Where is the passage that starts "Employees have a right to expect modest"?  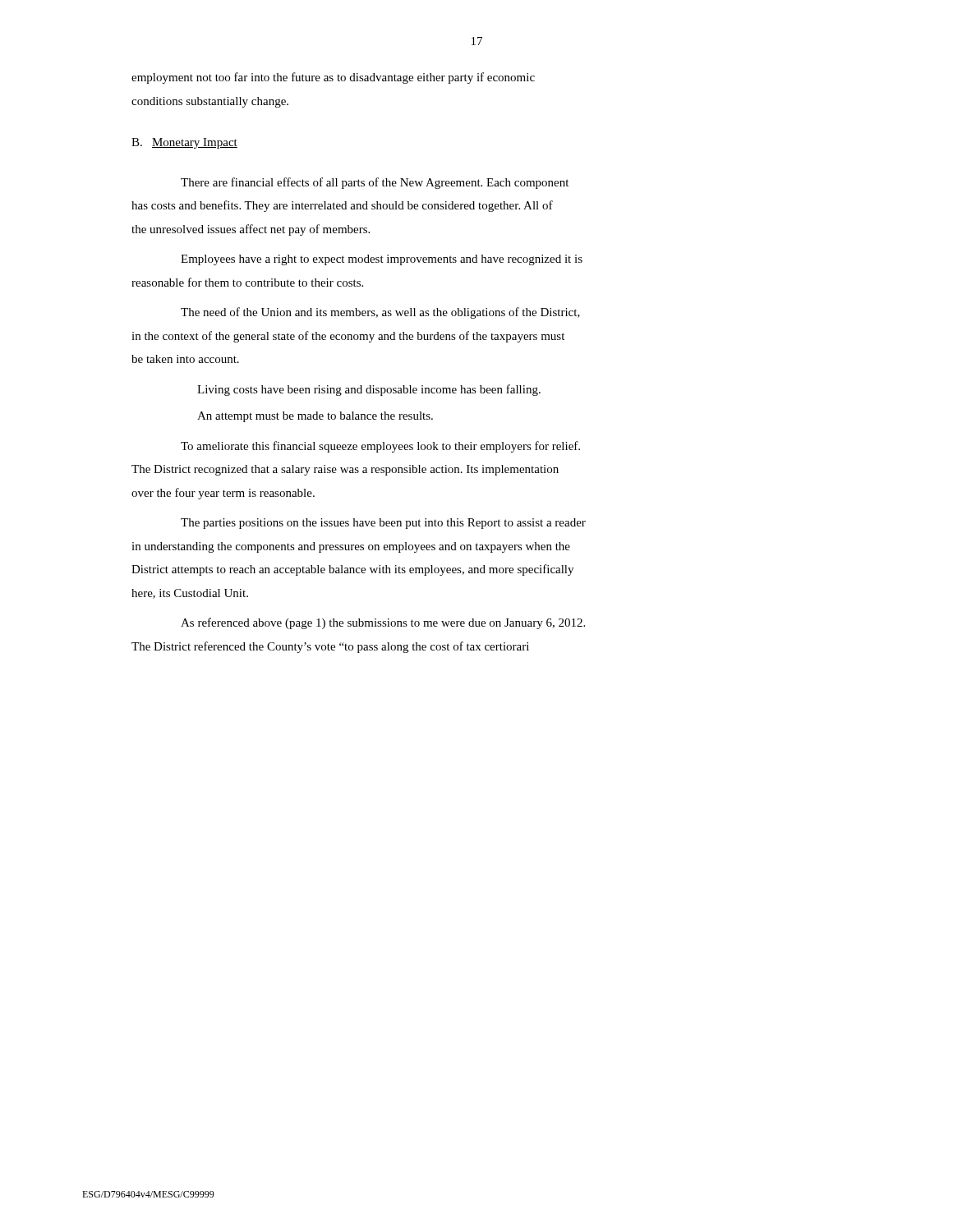(x=493, y=271)
